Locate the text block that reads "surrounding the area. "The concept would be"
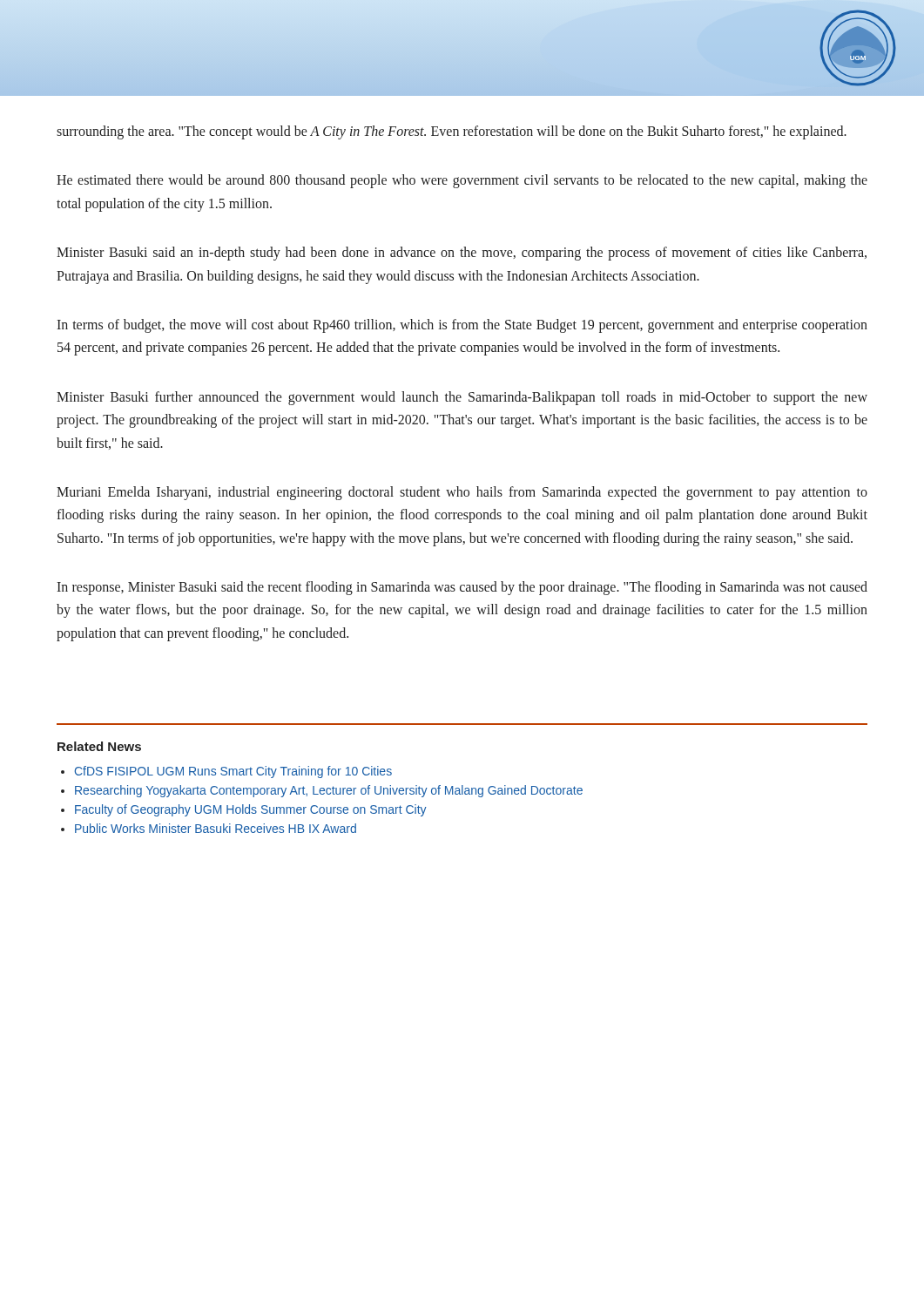The image size is (924, 1307). [452, 131]
